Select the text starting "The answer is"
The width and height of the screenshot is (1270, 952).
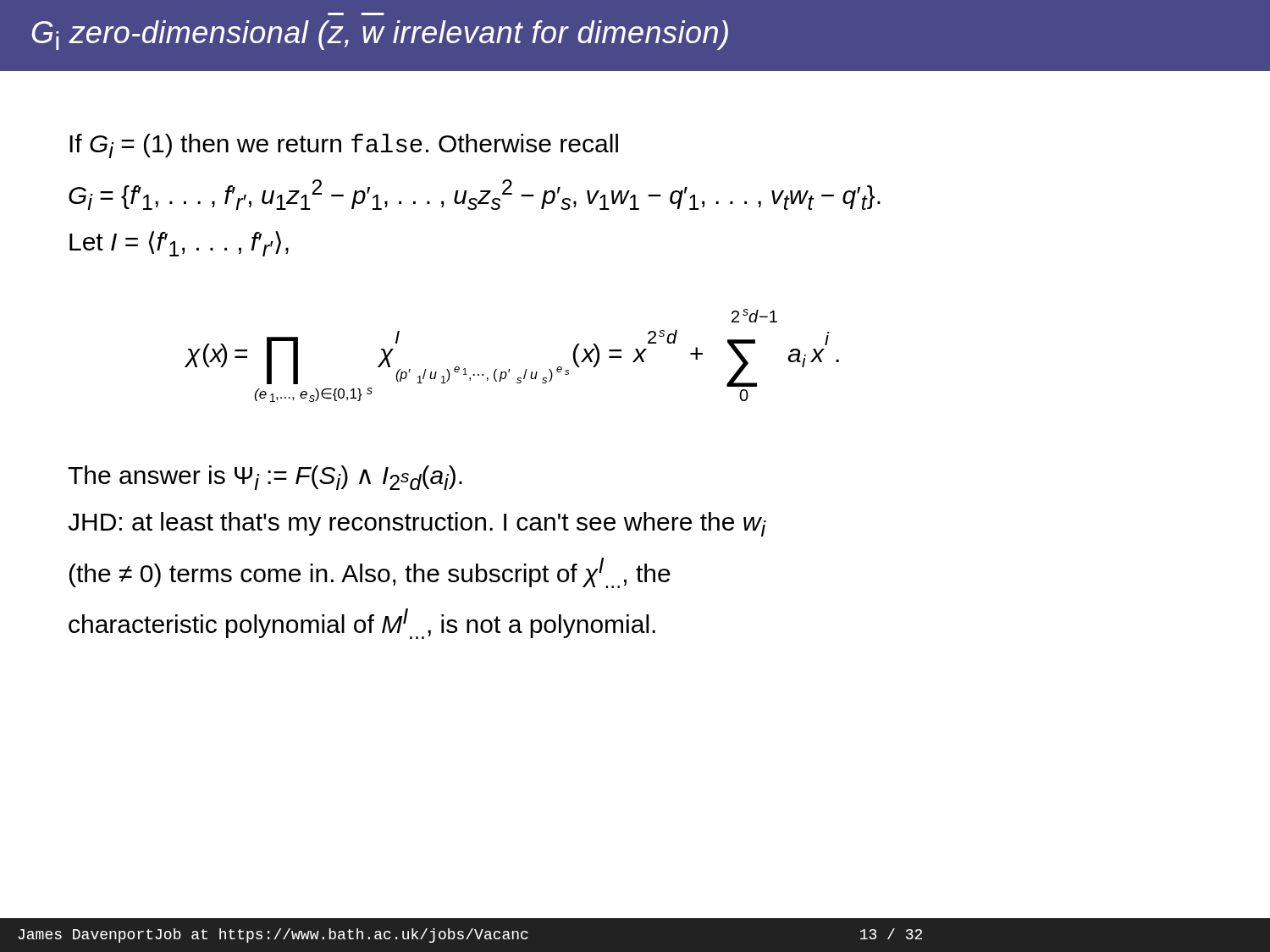pos(417,552)
